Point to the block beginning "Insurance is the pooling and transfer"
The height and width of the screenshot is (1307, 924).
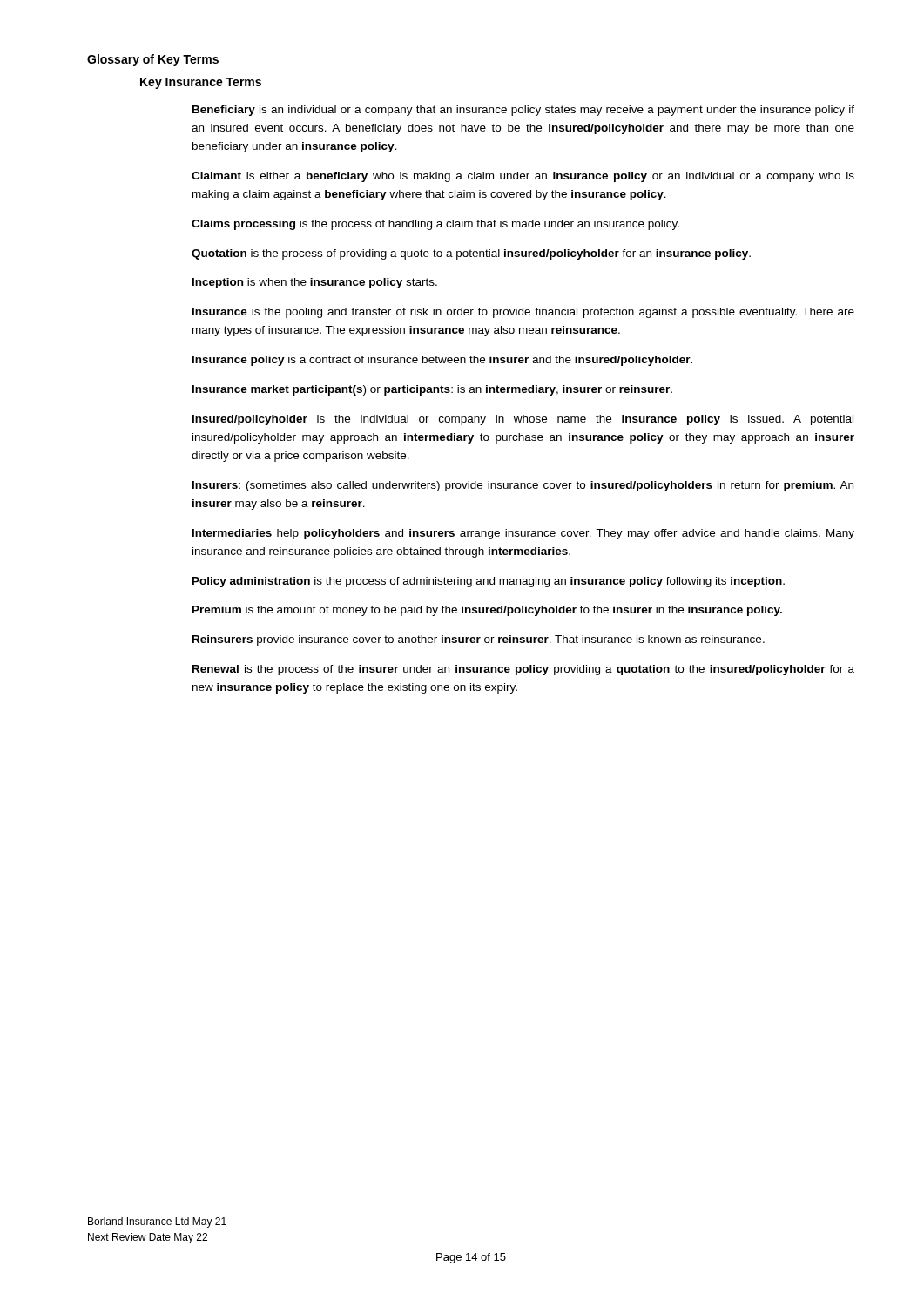(523, 321)
